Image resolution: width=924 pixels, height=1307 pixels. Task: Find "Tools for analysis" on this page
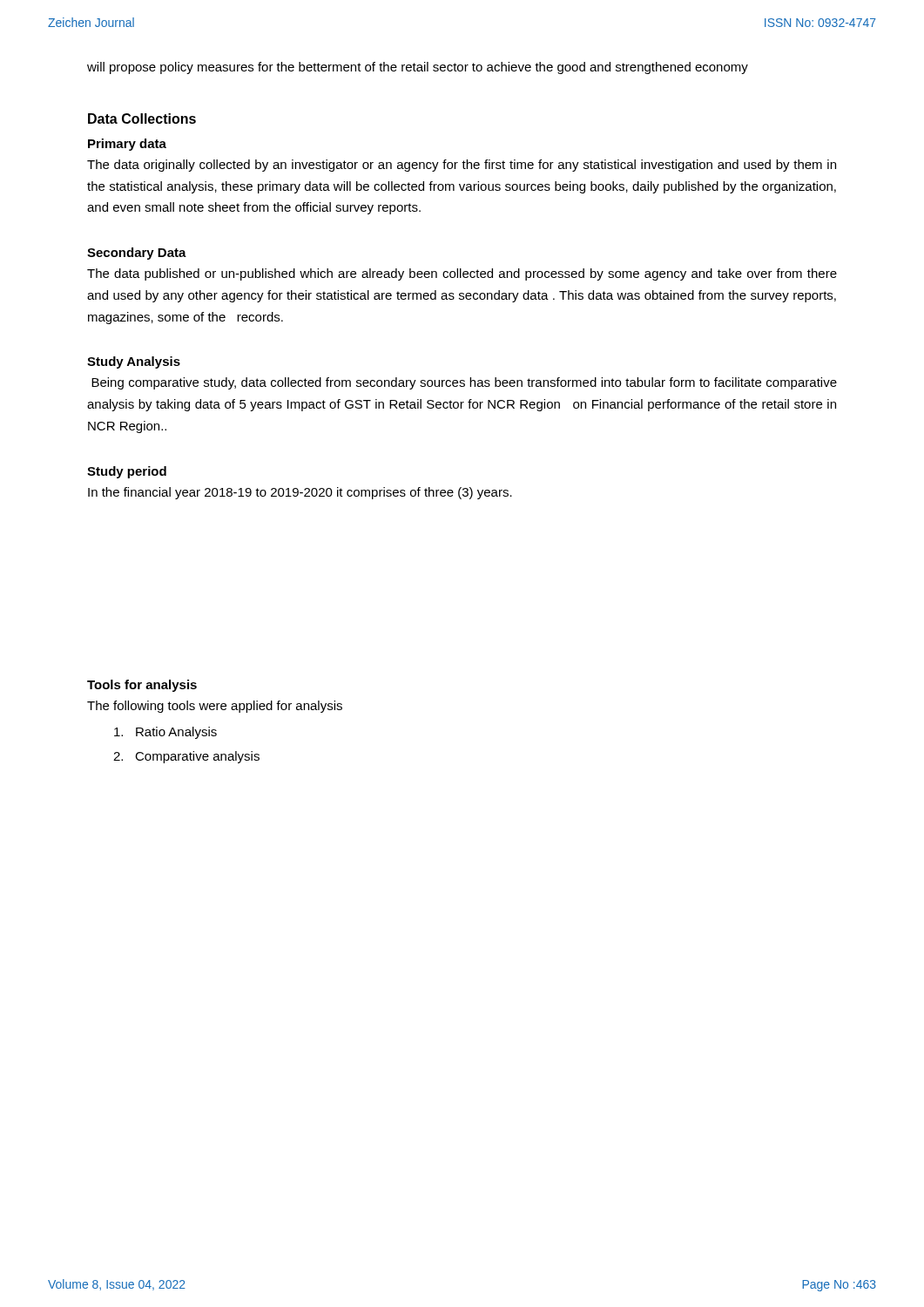pos(142,685)
